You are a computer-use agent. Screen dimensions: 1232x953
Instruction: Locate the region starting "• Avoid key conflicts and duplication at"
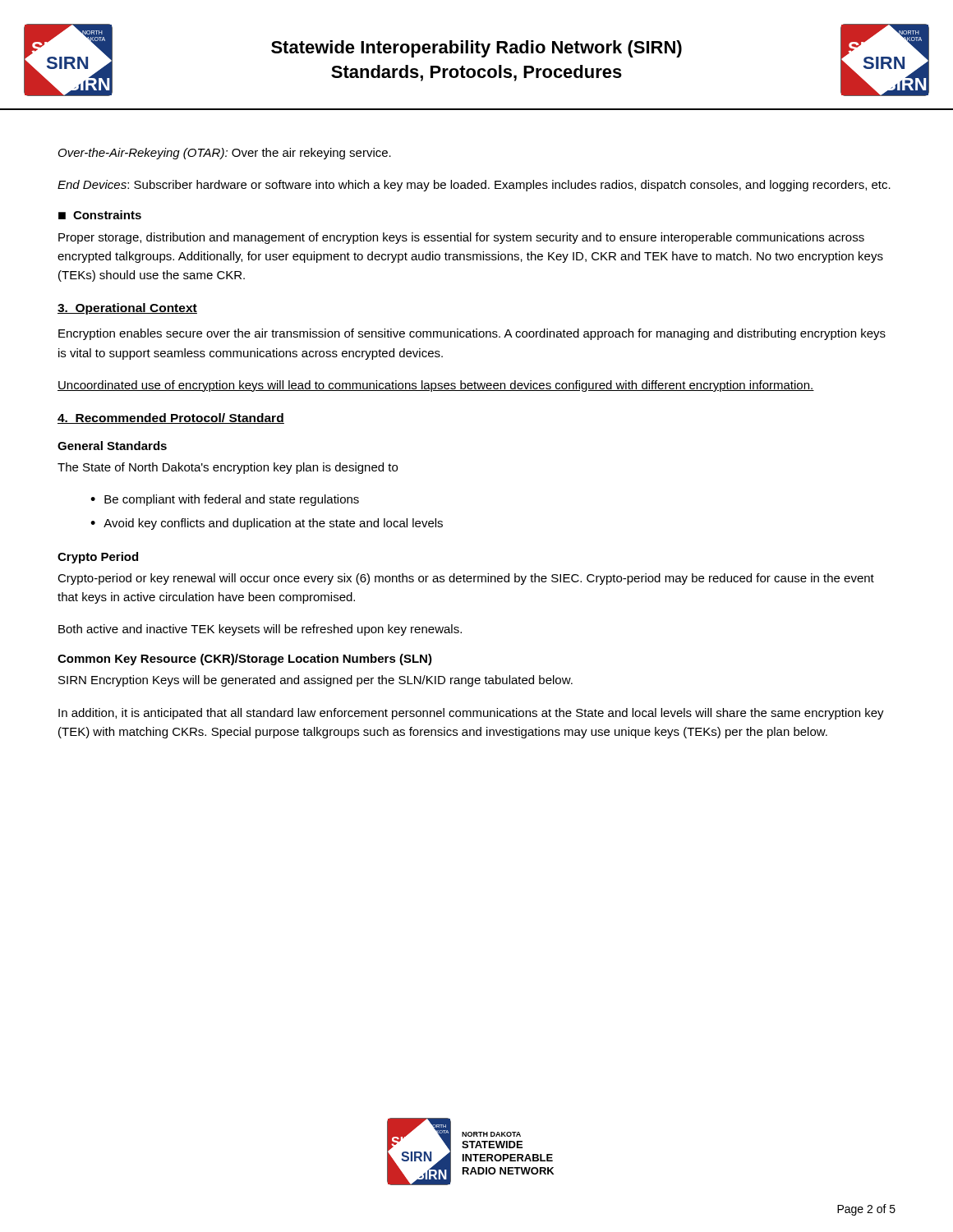(x=267, y=524)
